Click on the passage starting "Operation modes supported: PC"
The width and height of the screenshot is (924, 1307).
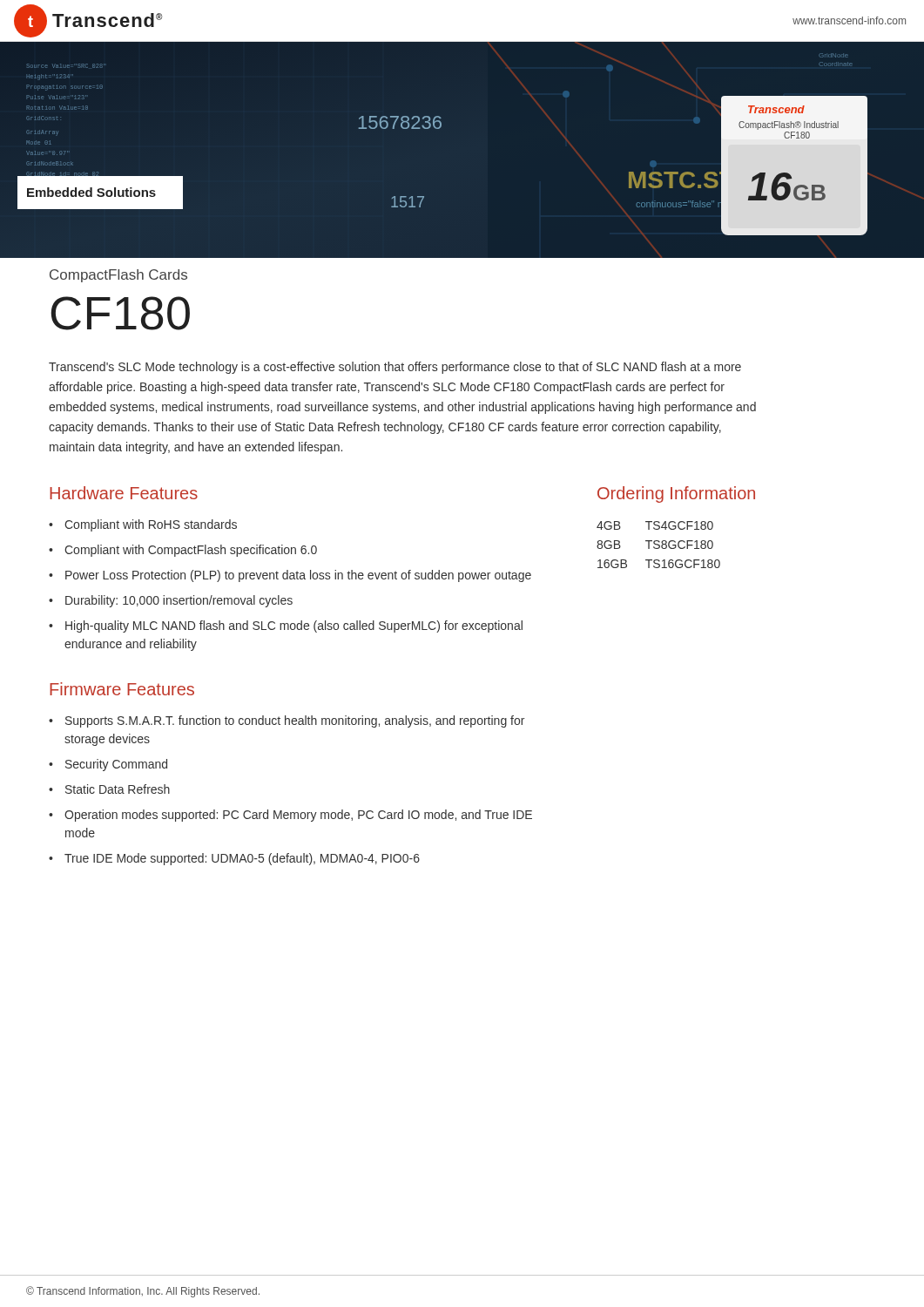click(299, 824)
